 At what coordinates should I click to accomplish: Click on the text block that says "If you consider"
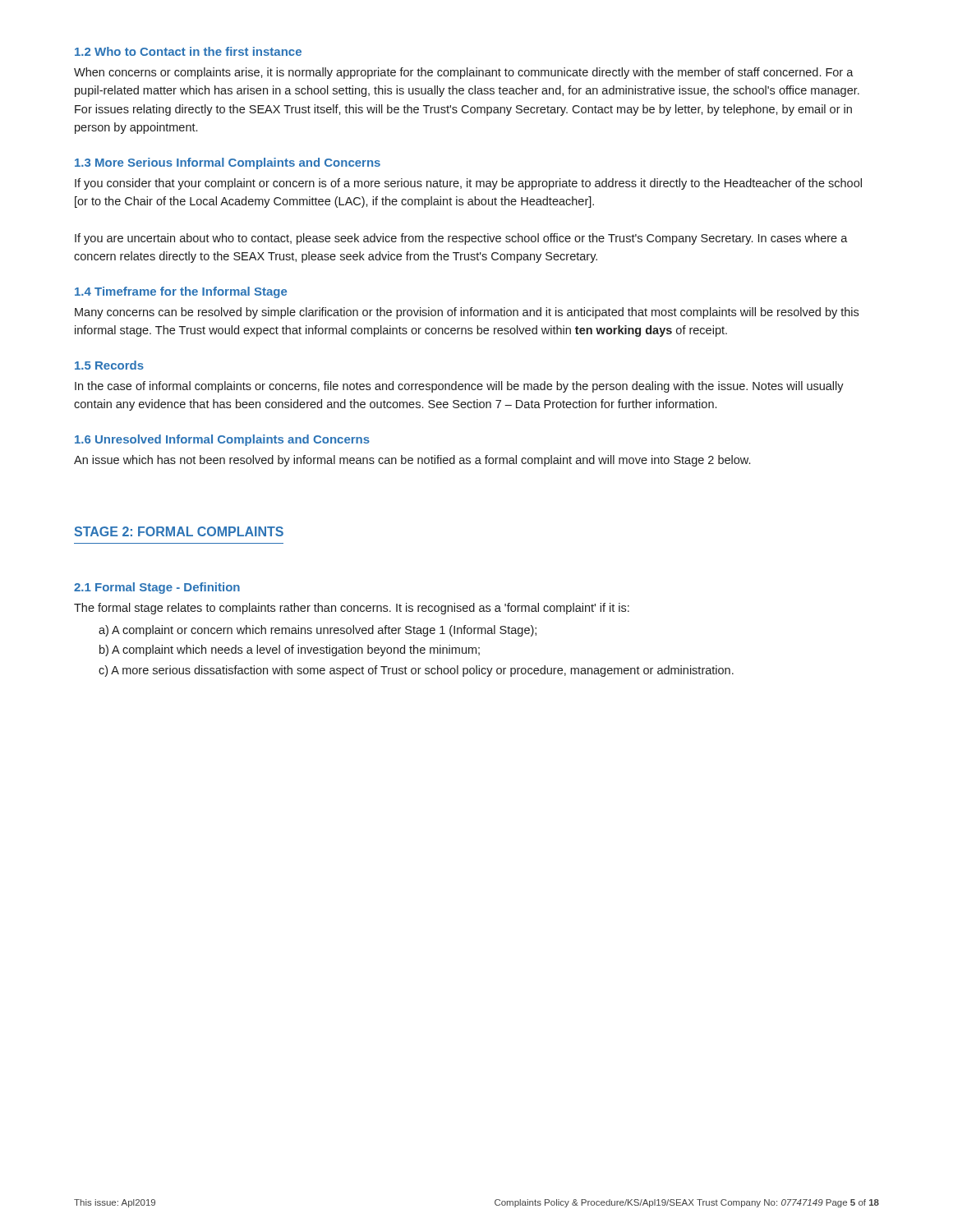[x=468, y=192]
